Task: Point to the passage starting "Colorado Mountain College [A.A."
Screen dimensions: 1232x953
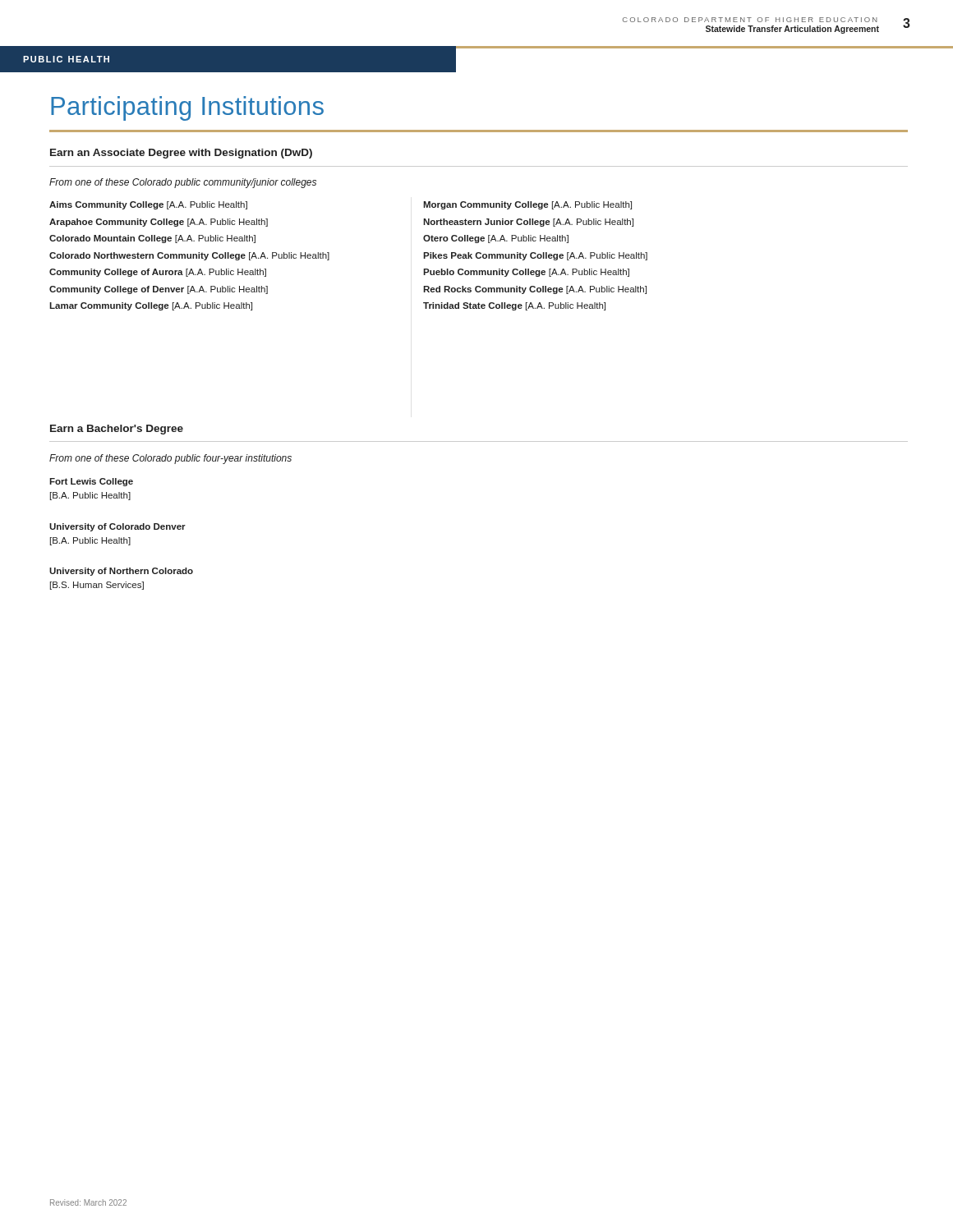Action: tap(153, 238)
